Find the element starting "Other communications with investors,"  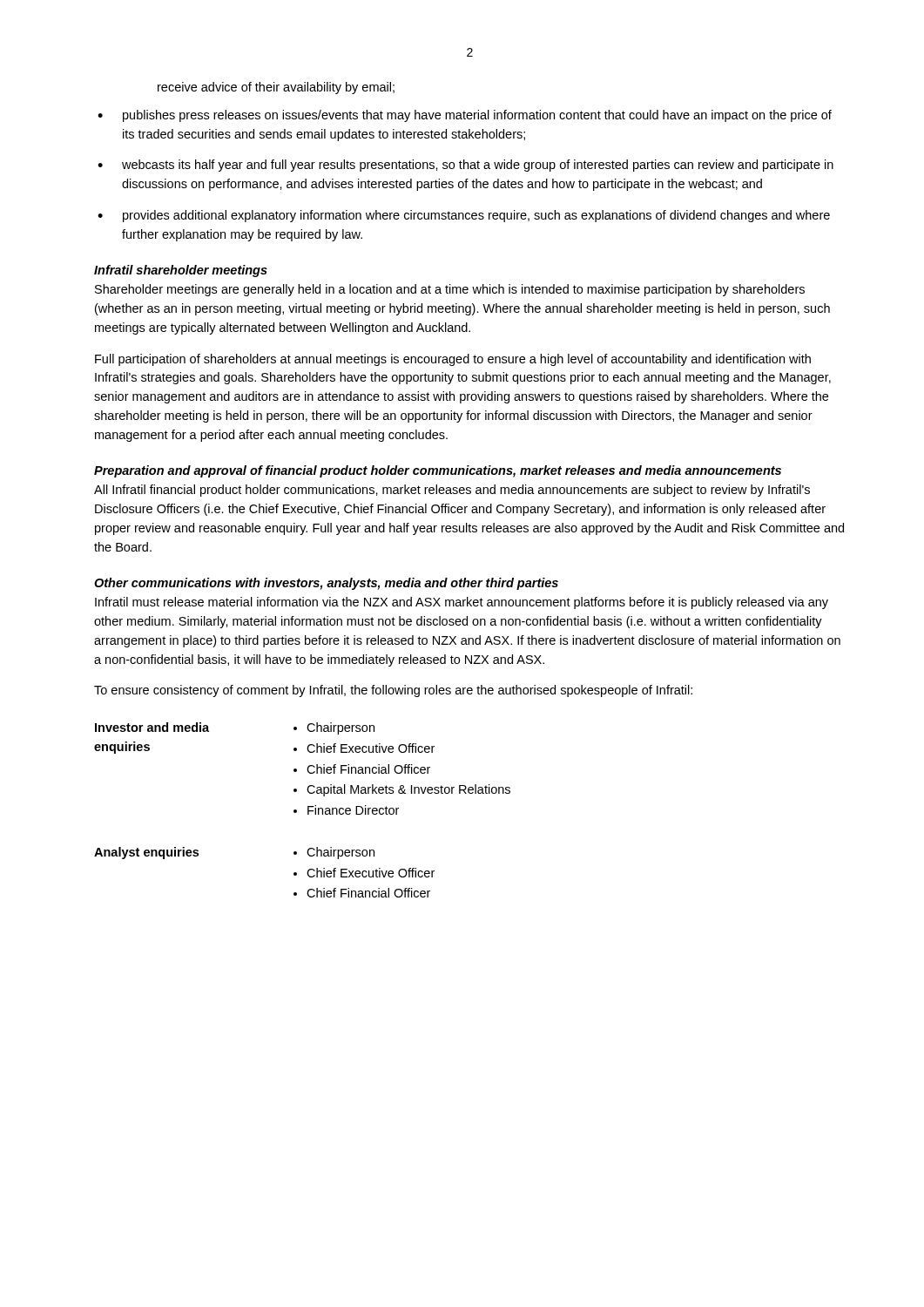pyautogui.click(x=326, y=583)
